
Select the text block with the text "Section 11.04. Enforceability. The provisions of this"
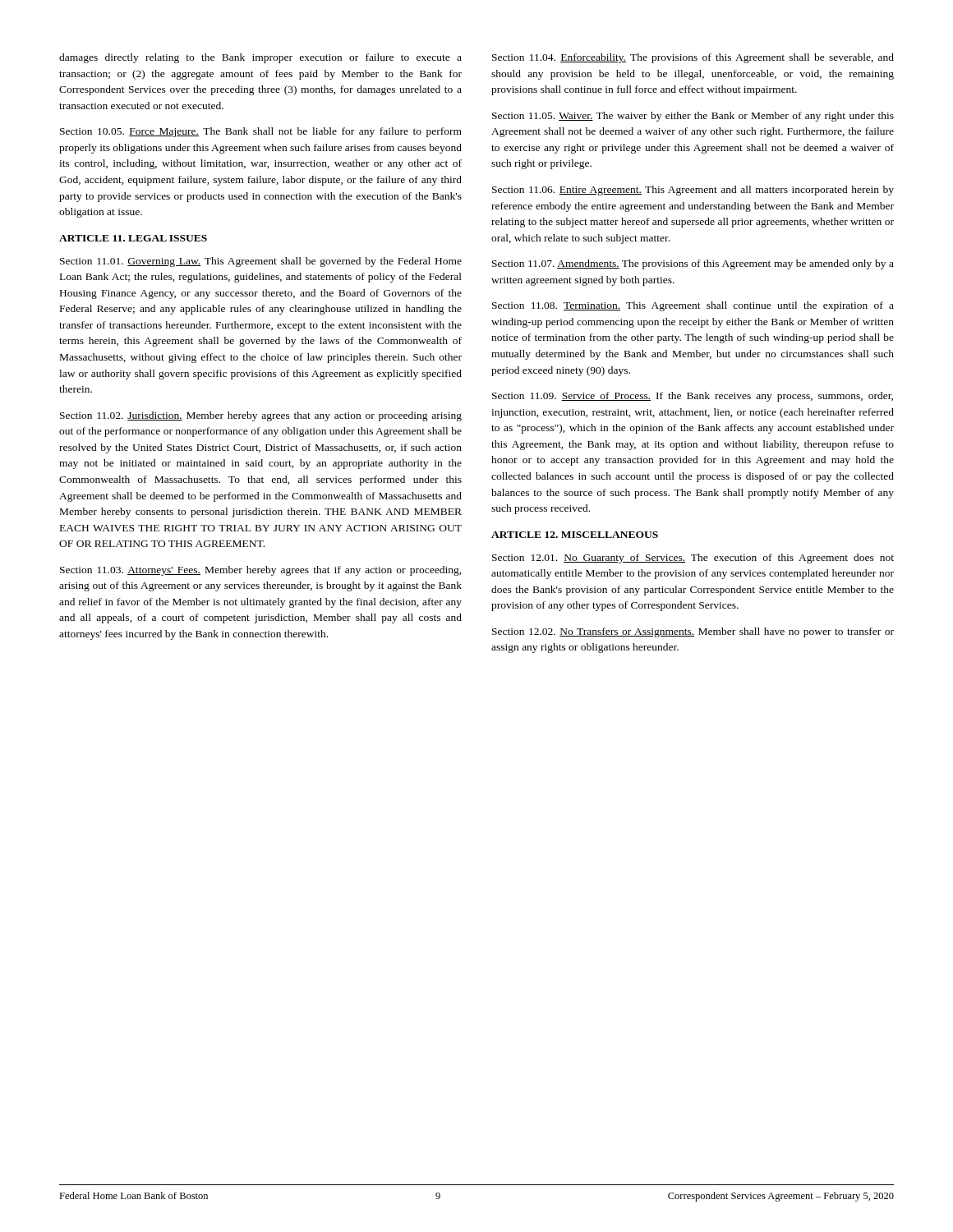coord(693,73)
